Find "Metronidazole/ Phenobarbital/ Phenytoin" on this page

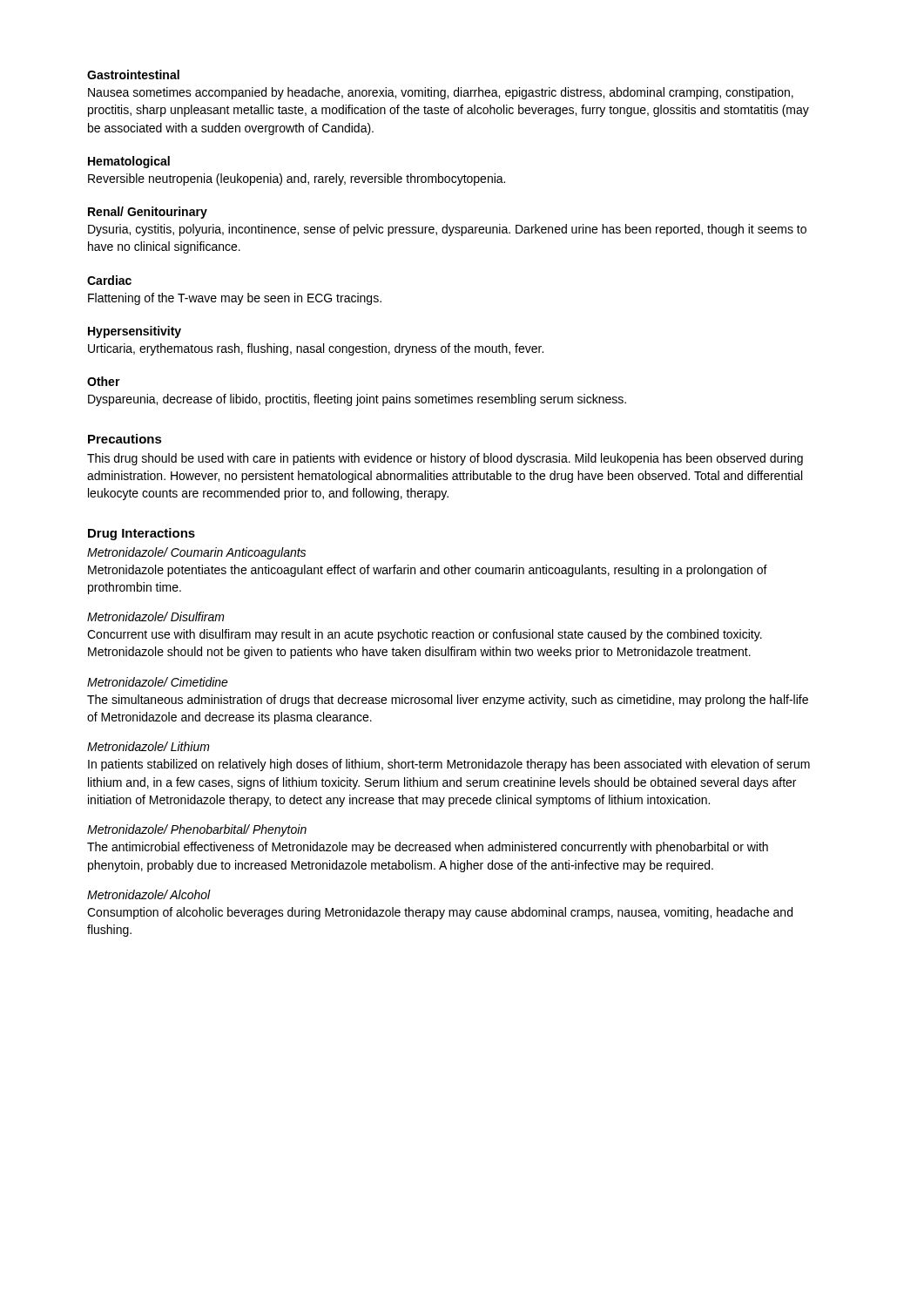coord(197,830)
